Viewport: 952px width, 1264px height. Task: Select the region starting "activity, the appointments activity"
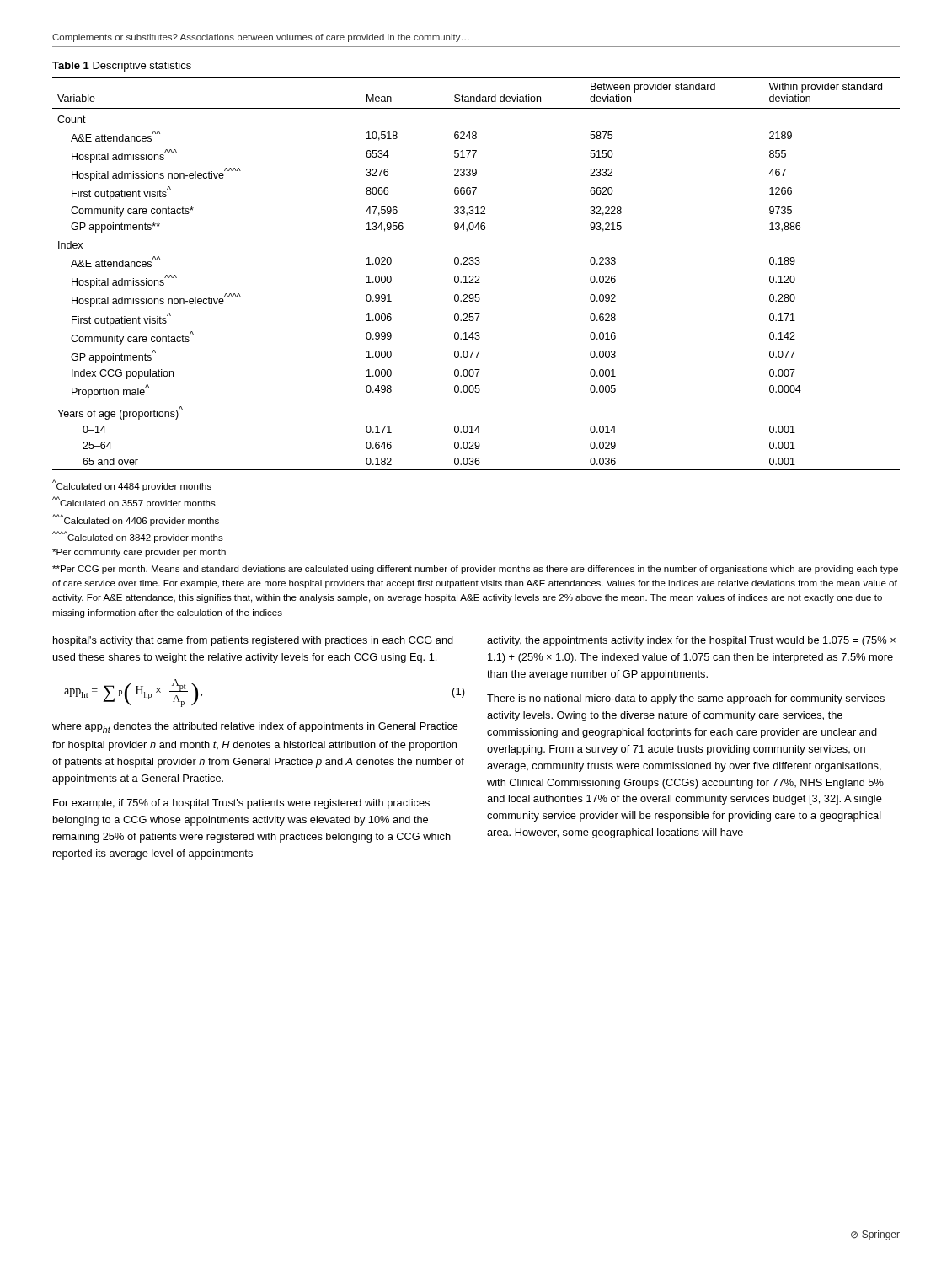691,657
